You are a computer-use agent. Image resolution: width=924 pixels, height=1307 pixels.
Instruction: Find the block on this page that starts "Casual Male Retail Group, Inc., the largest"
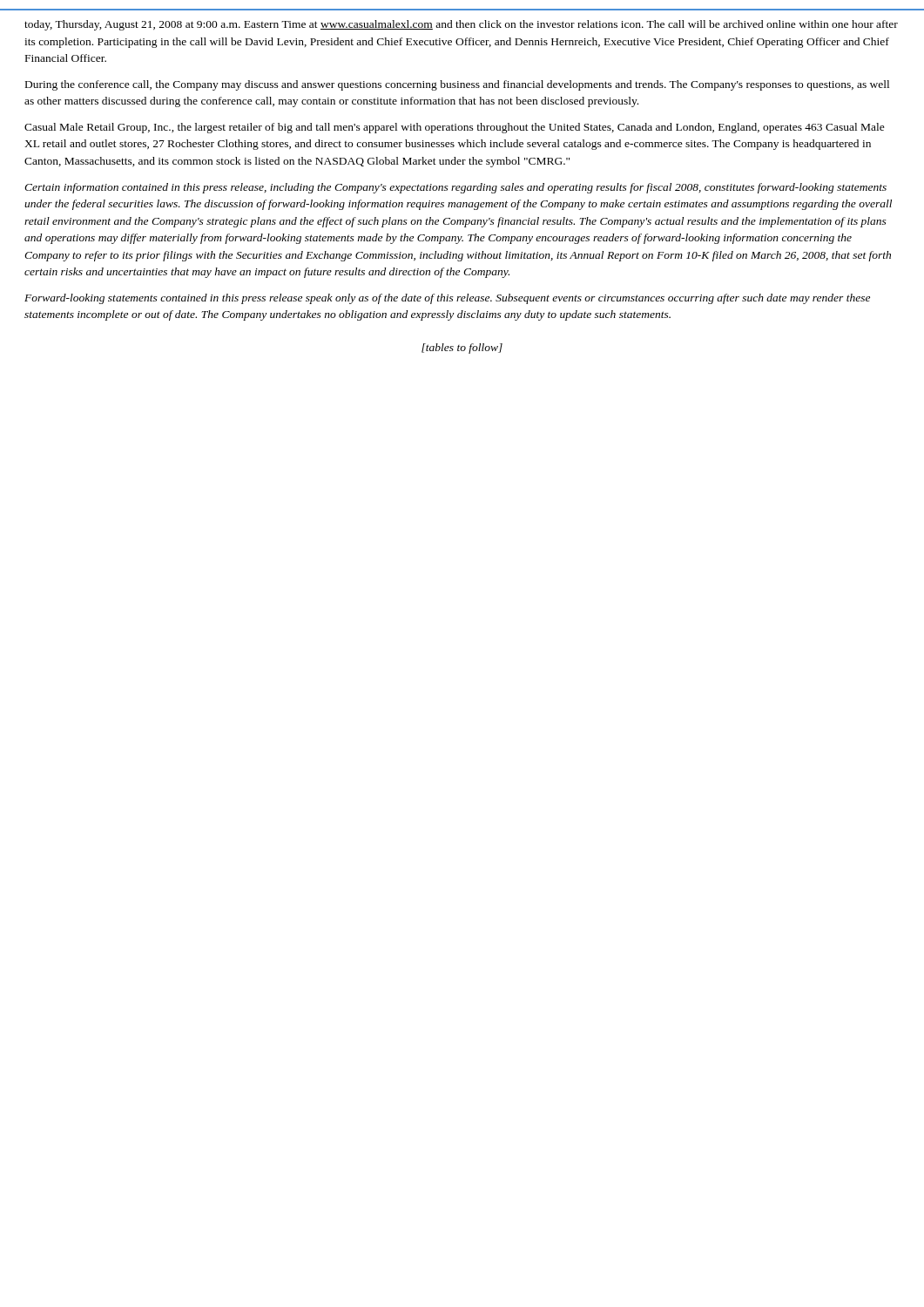click(x=455, y=144)
